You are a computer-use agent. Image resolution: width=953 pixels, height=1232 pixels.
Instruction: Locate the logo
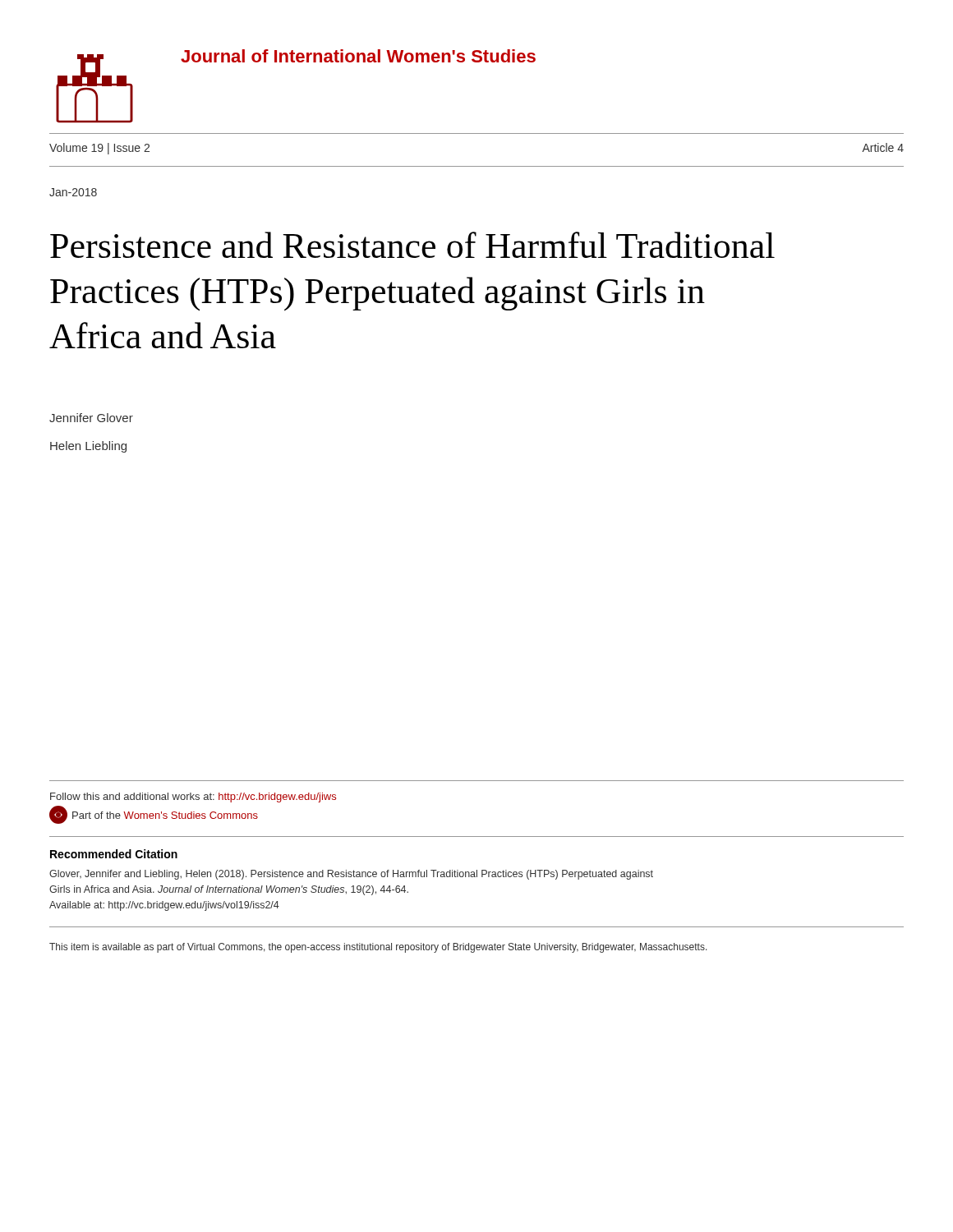point(103,86)
